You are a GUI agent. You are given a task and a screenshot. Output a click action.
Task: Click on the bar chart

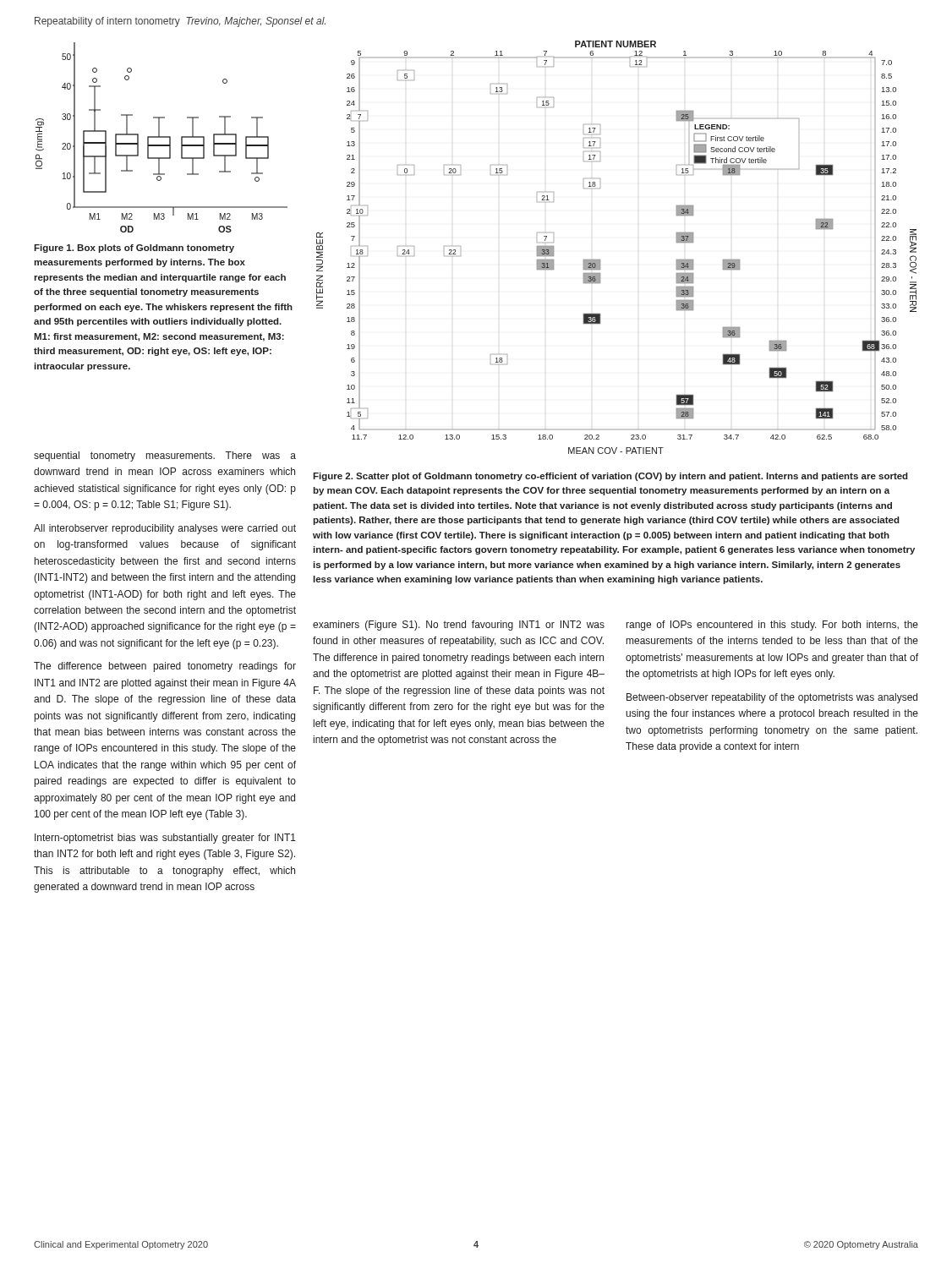(x=165, y=135)
